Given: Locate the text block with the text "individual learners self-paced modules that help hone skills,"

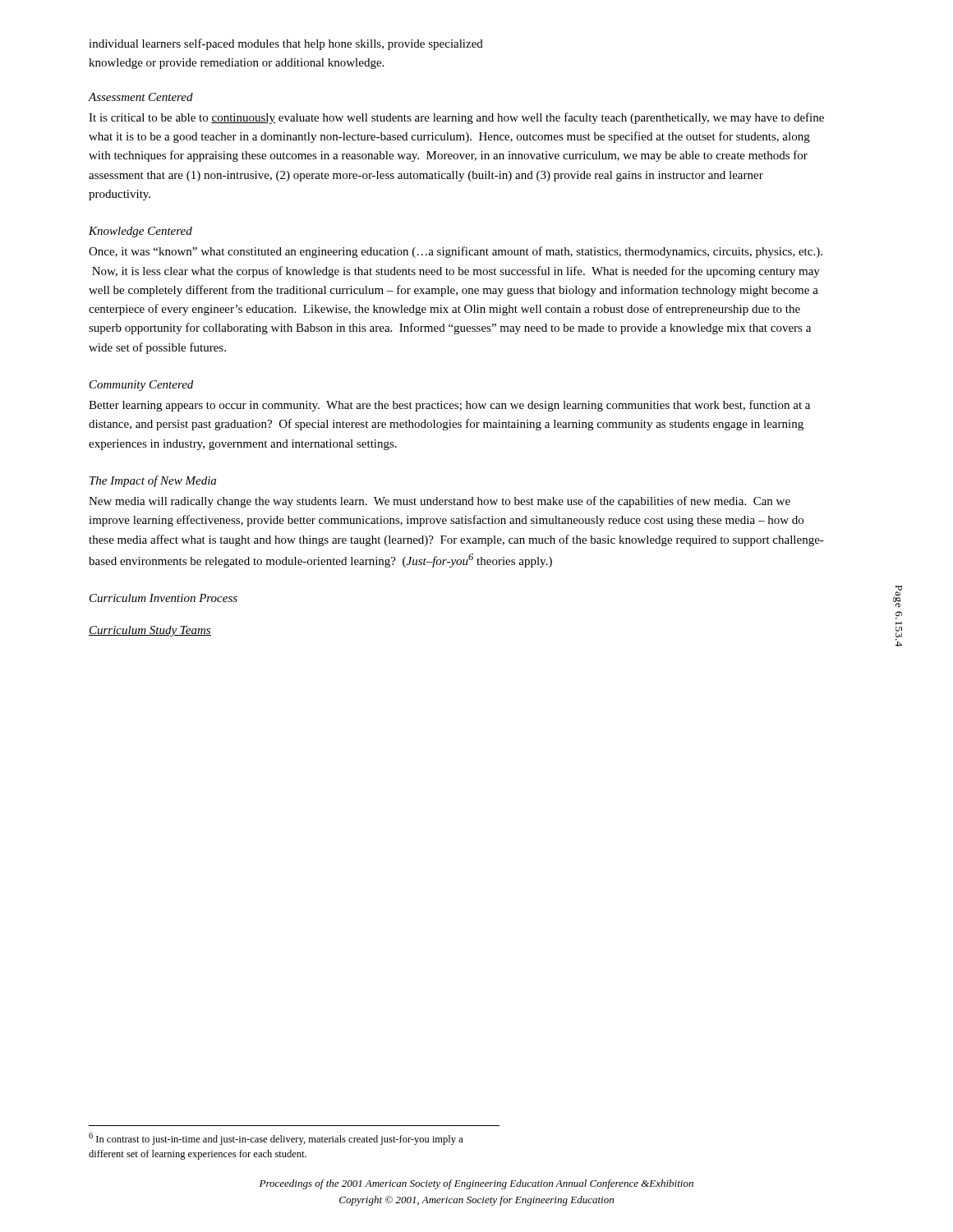Looking at the screenshot, I should pos(286,53).
